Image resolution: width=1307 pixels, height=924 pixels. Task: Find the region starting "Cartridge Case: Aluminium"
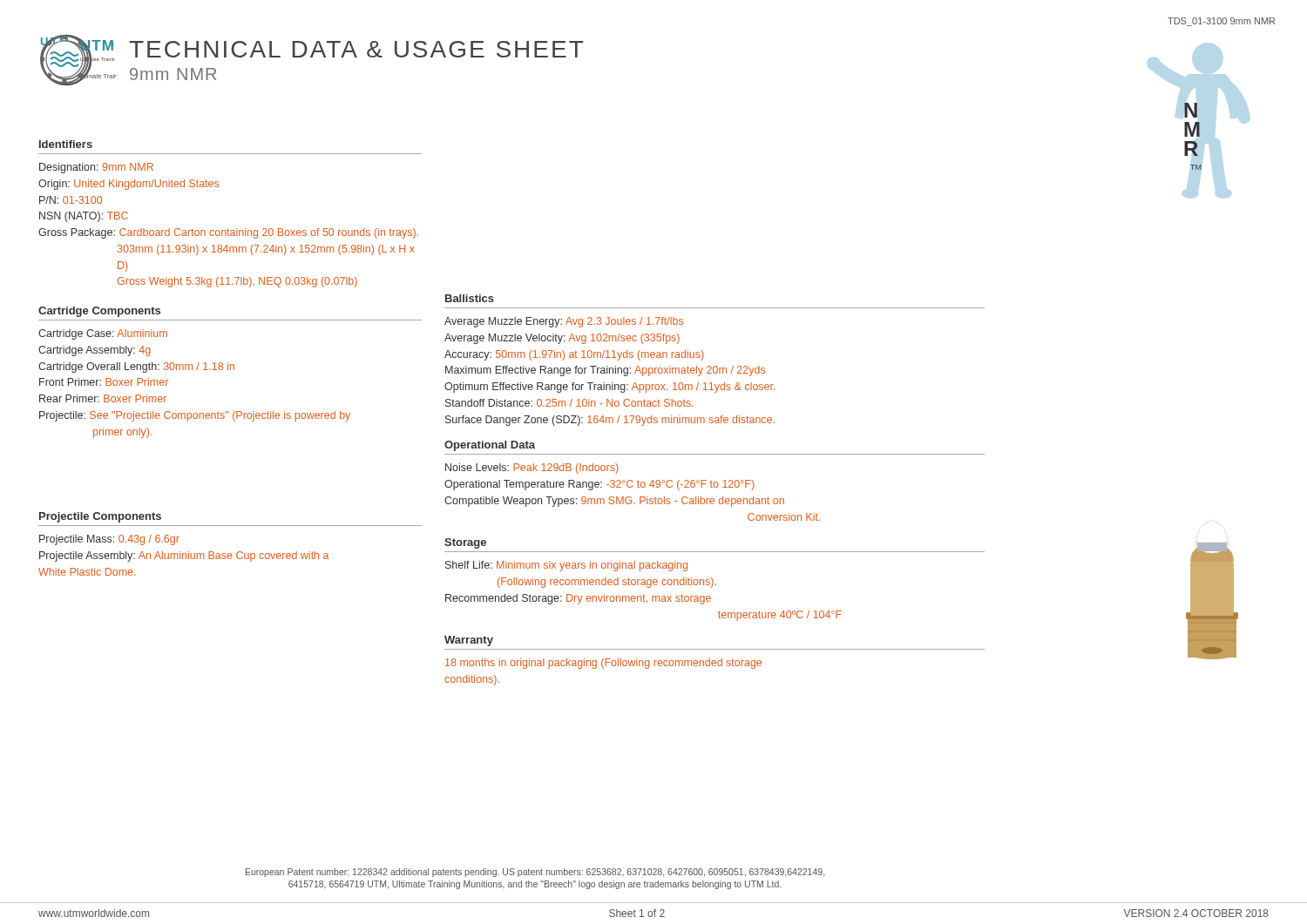pyautogui.click(x=103, y=334)
